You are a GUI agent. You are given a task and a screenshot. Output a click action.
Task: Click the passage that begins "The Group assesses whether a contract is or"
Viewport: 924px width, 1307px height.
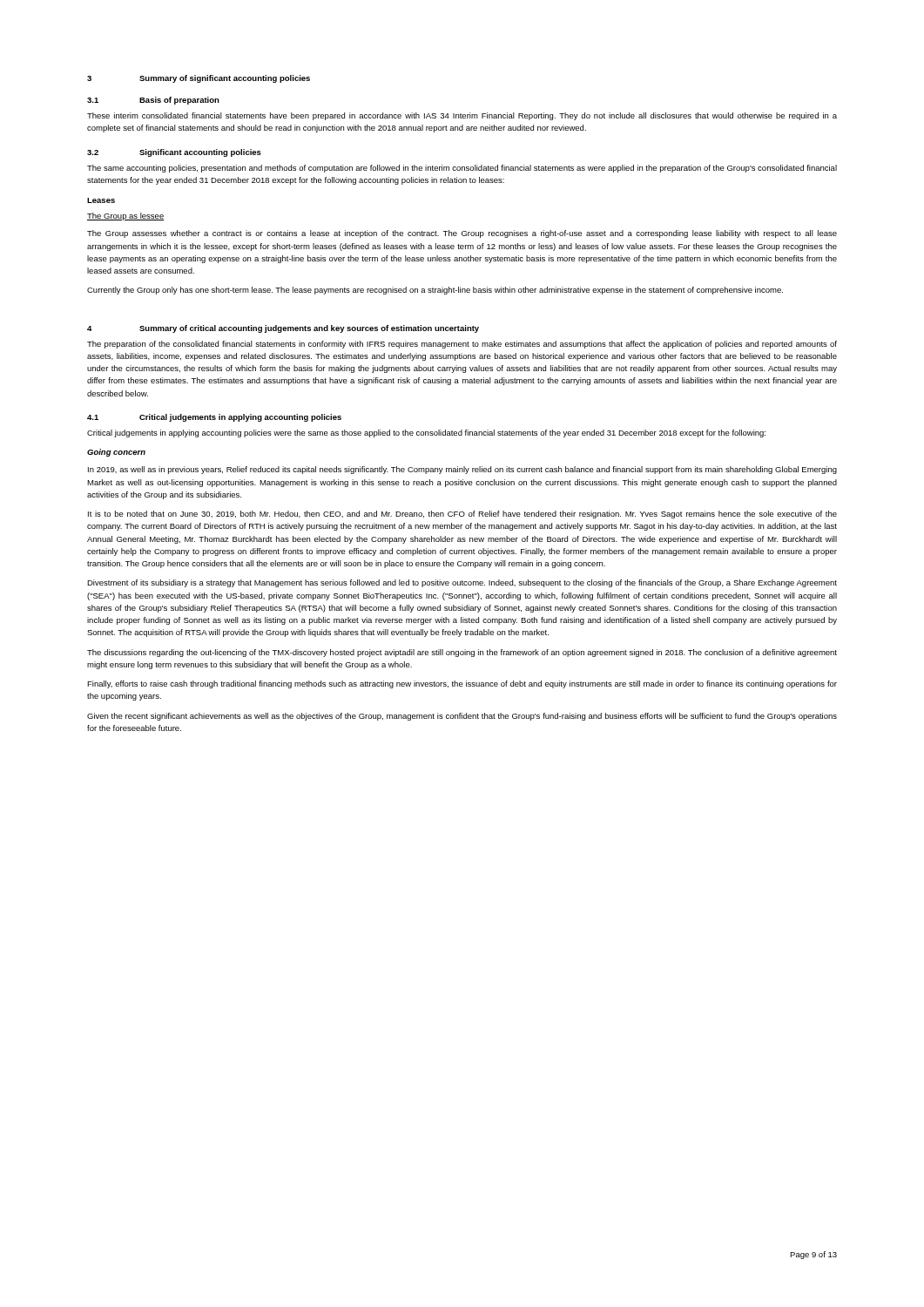462,252
